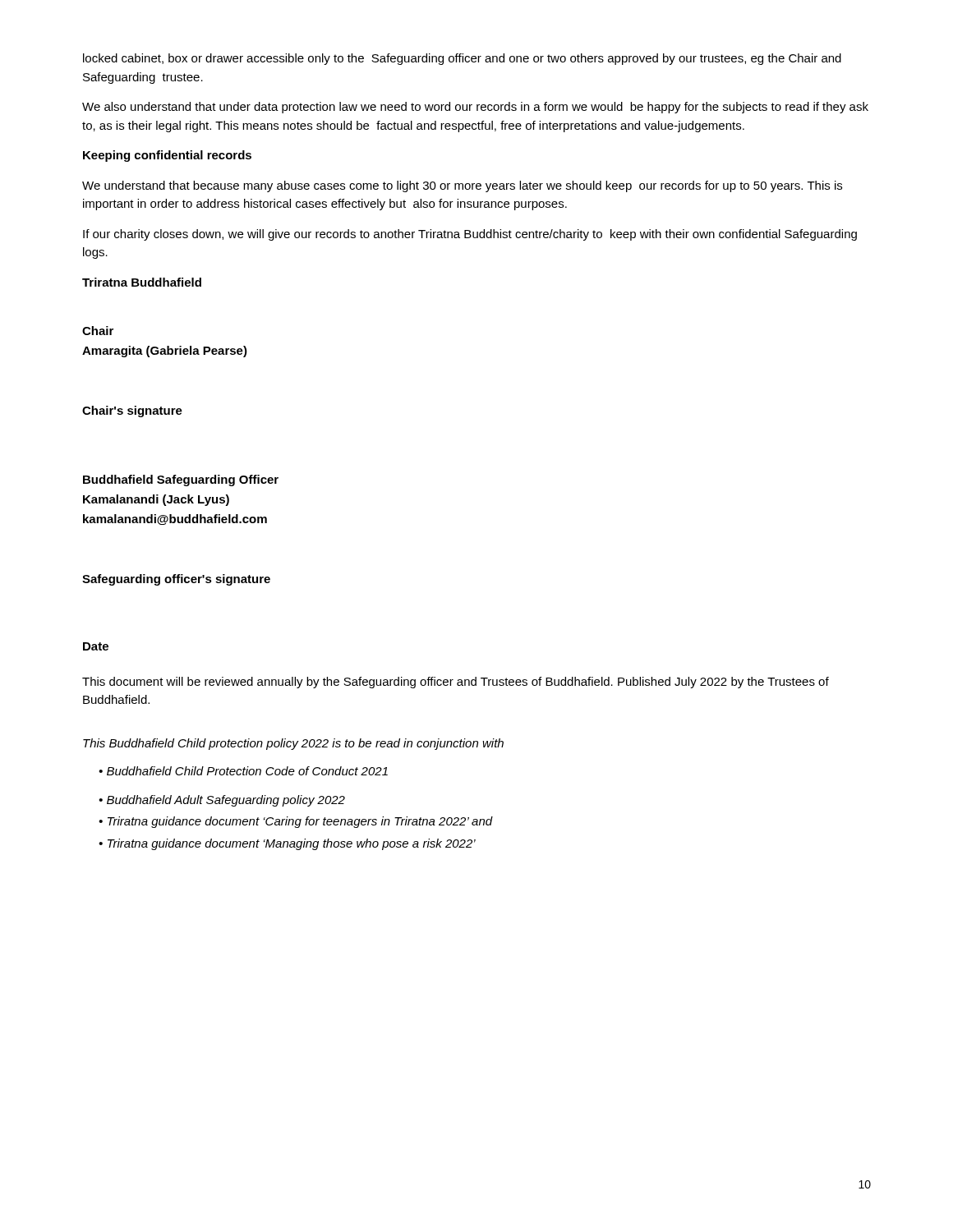Point to the block starting "Safeguarding officer's signature"
Image resolution: width=953 pixels, height=1232 pixels.
point(176,580)
